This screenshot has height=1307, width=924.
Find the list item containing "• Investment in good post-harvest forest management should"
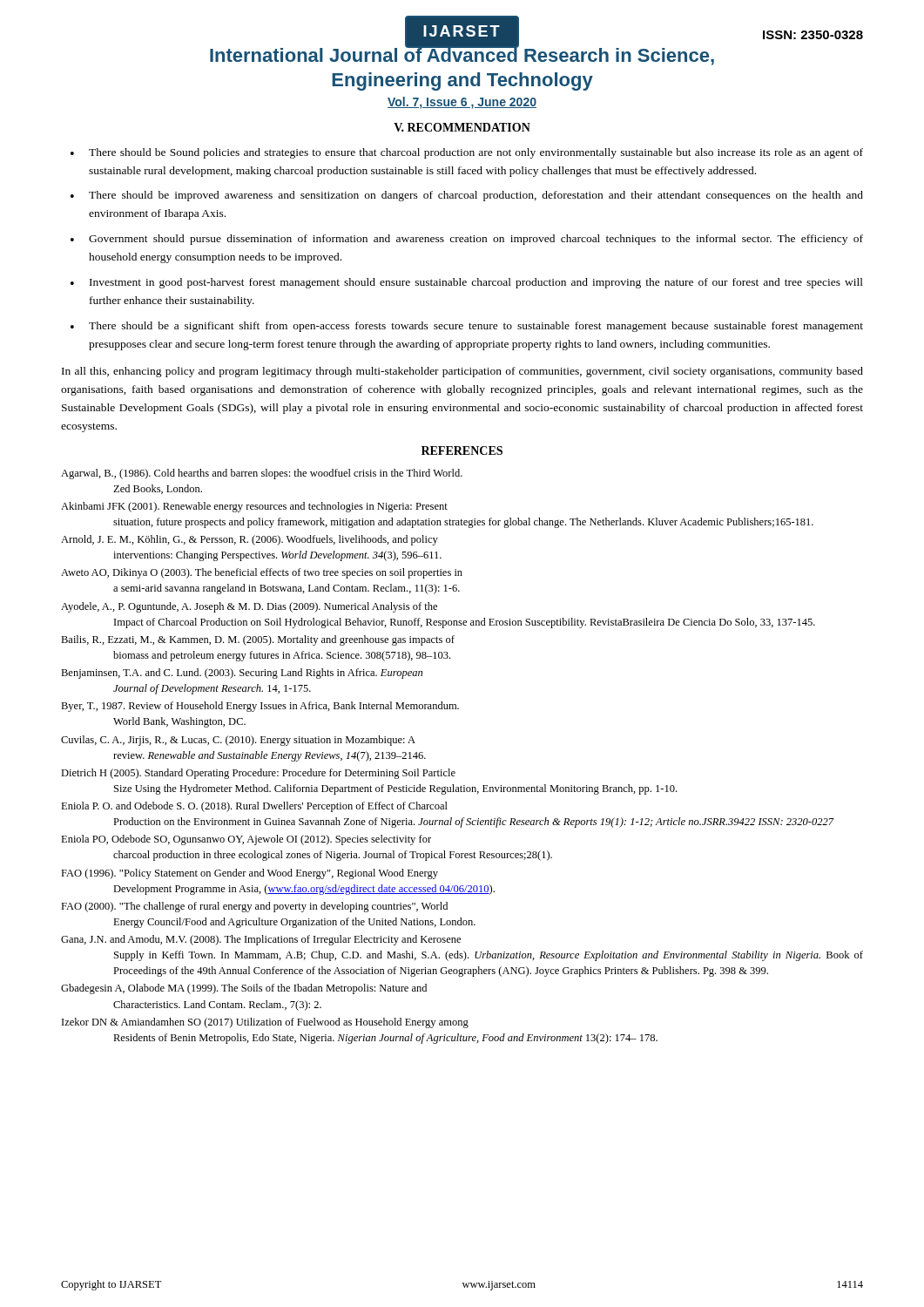click(x=466, y=292)
